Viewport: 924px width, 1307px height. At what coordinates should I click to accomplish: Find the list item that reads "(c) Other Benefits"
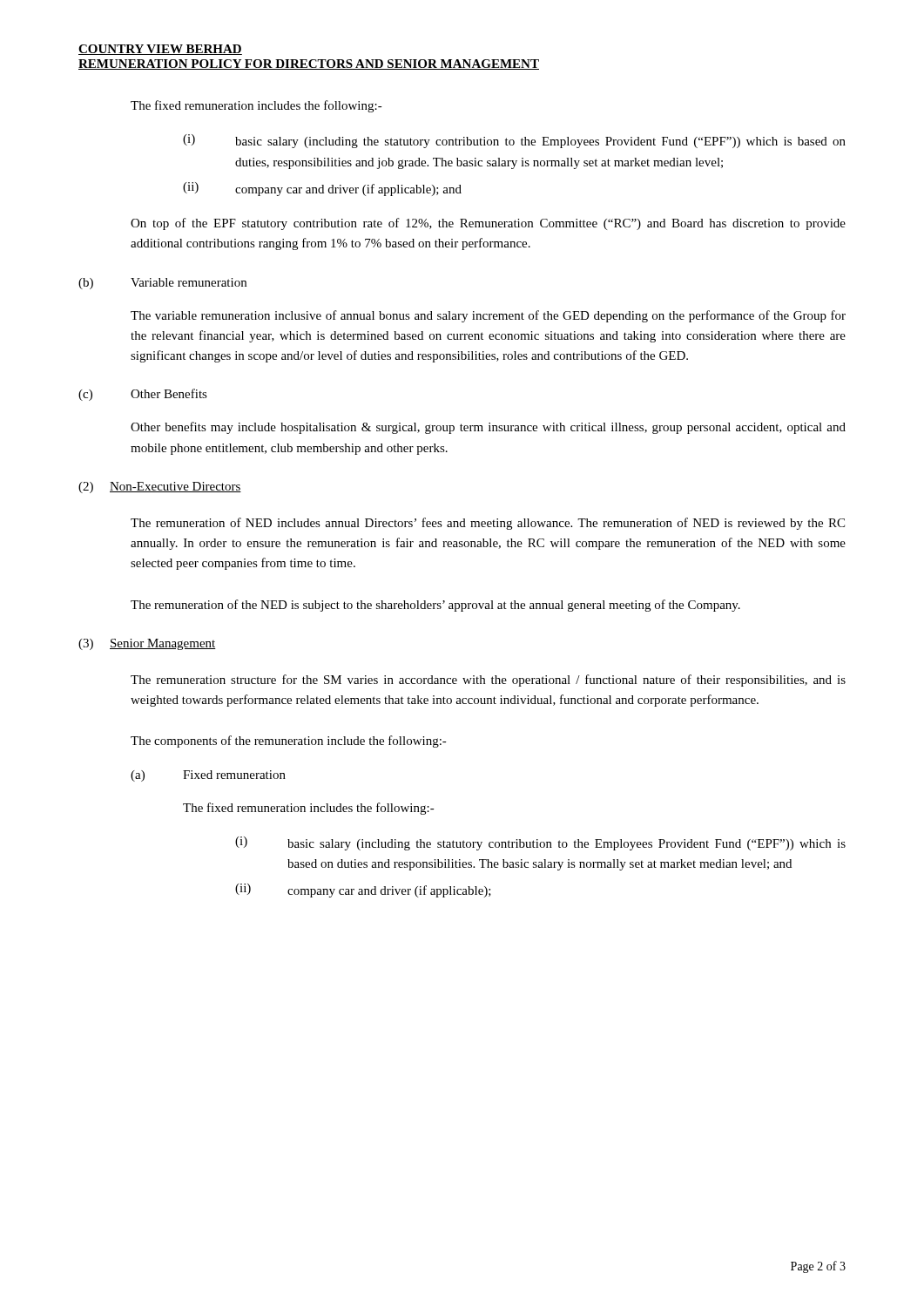pos(143,395)
